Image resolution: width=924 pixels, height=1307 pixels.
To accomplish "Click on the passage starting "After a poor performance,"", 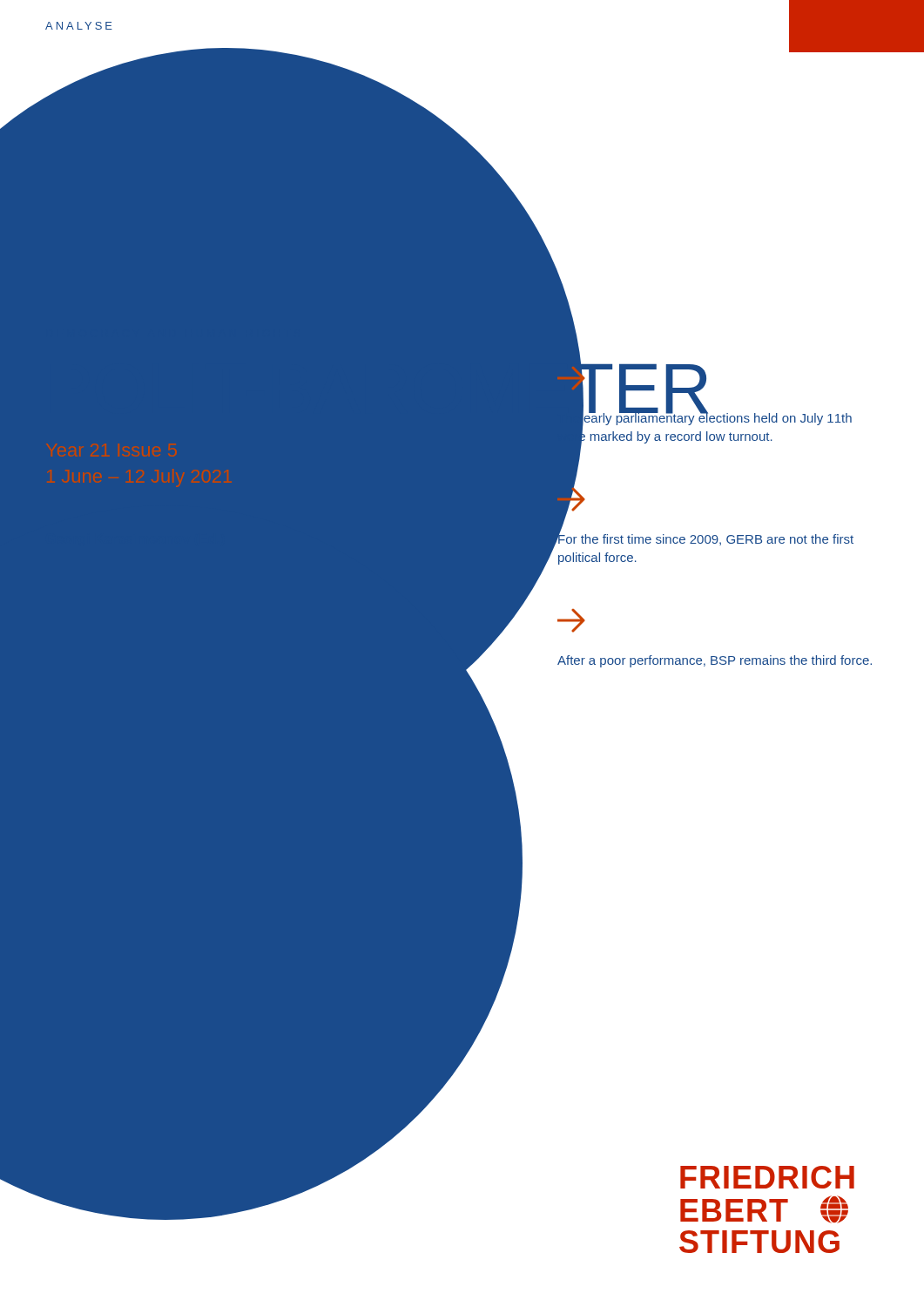I will [571, 621].
